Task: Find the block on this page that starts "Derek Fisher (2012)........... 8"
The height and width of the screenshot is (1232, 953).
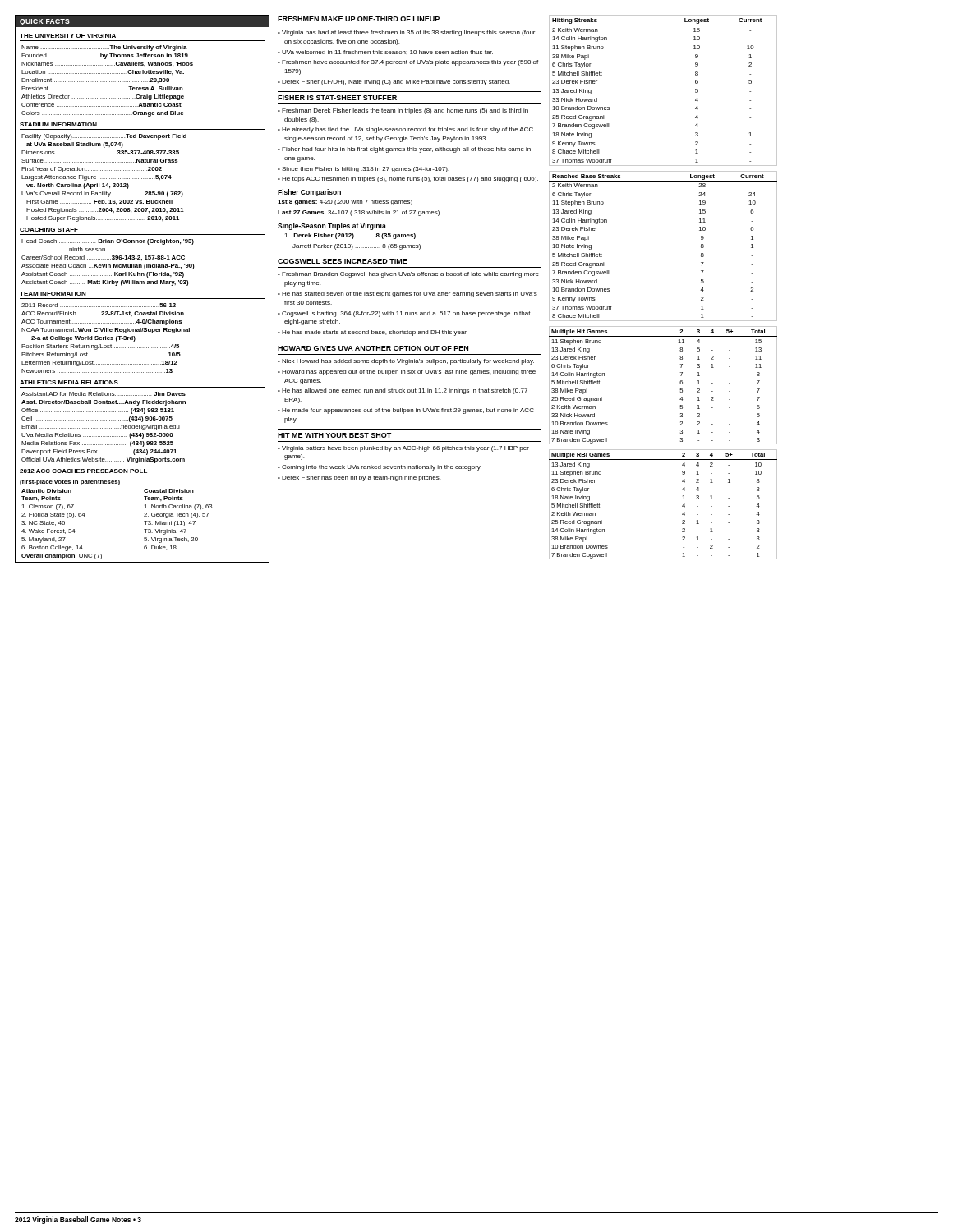Action: pyautogui.click(x=412, y=236)
